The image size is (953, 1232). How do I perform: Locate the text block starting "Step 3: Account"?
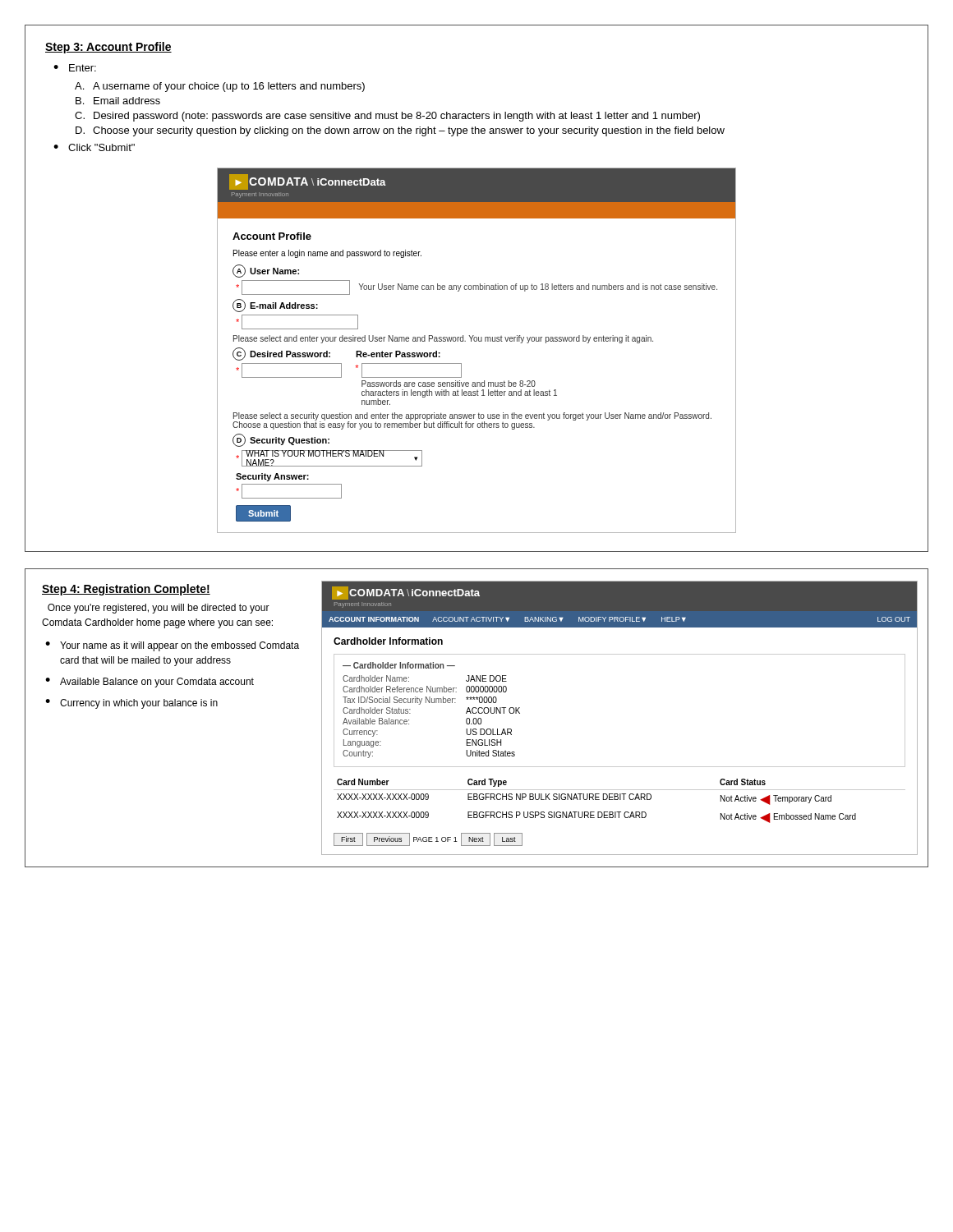click(108, 47)
